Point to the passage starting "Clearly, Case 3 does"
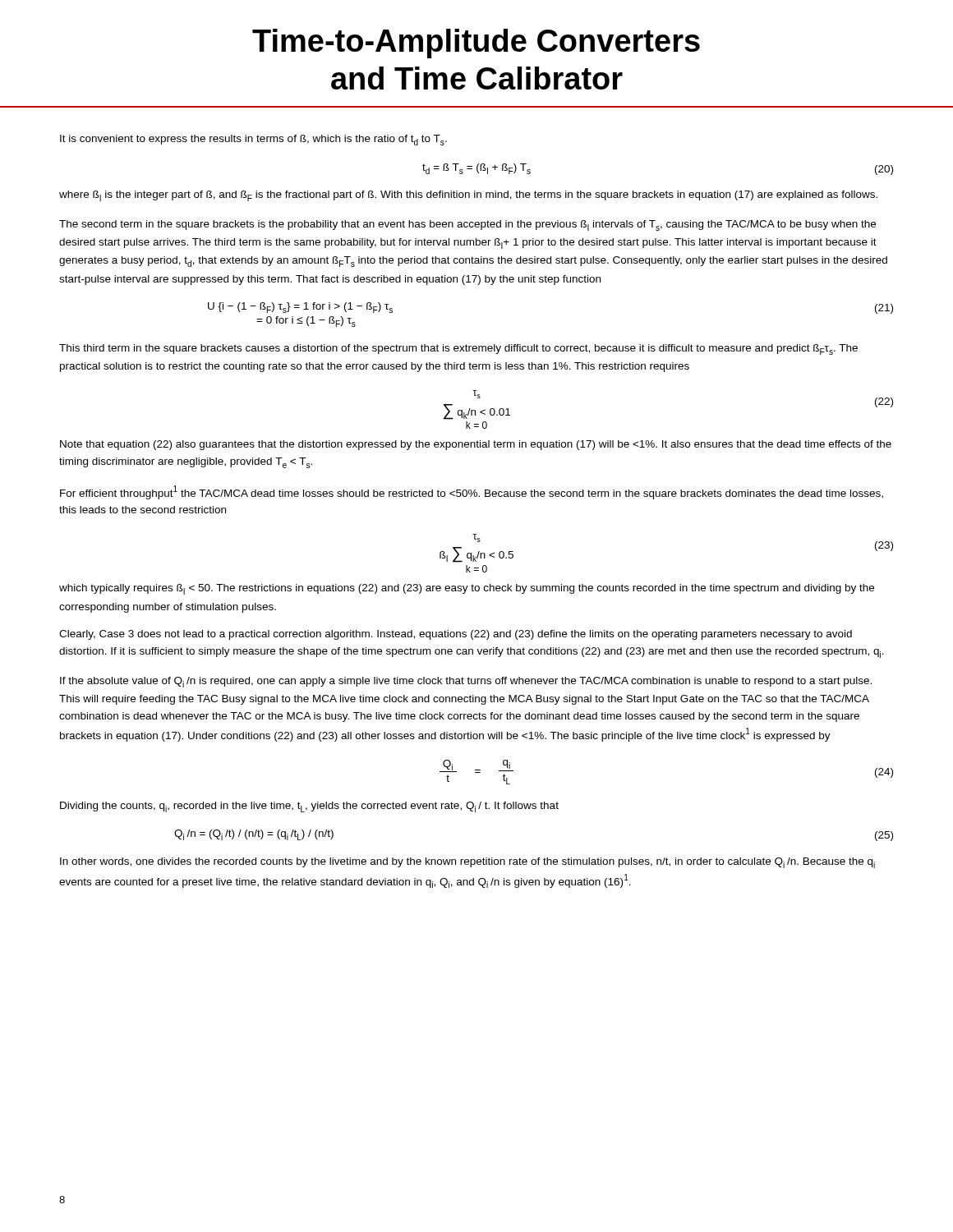This screenshot has height=1232, width=953. 472,644
